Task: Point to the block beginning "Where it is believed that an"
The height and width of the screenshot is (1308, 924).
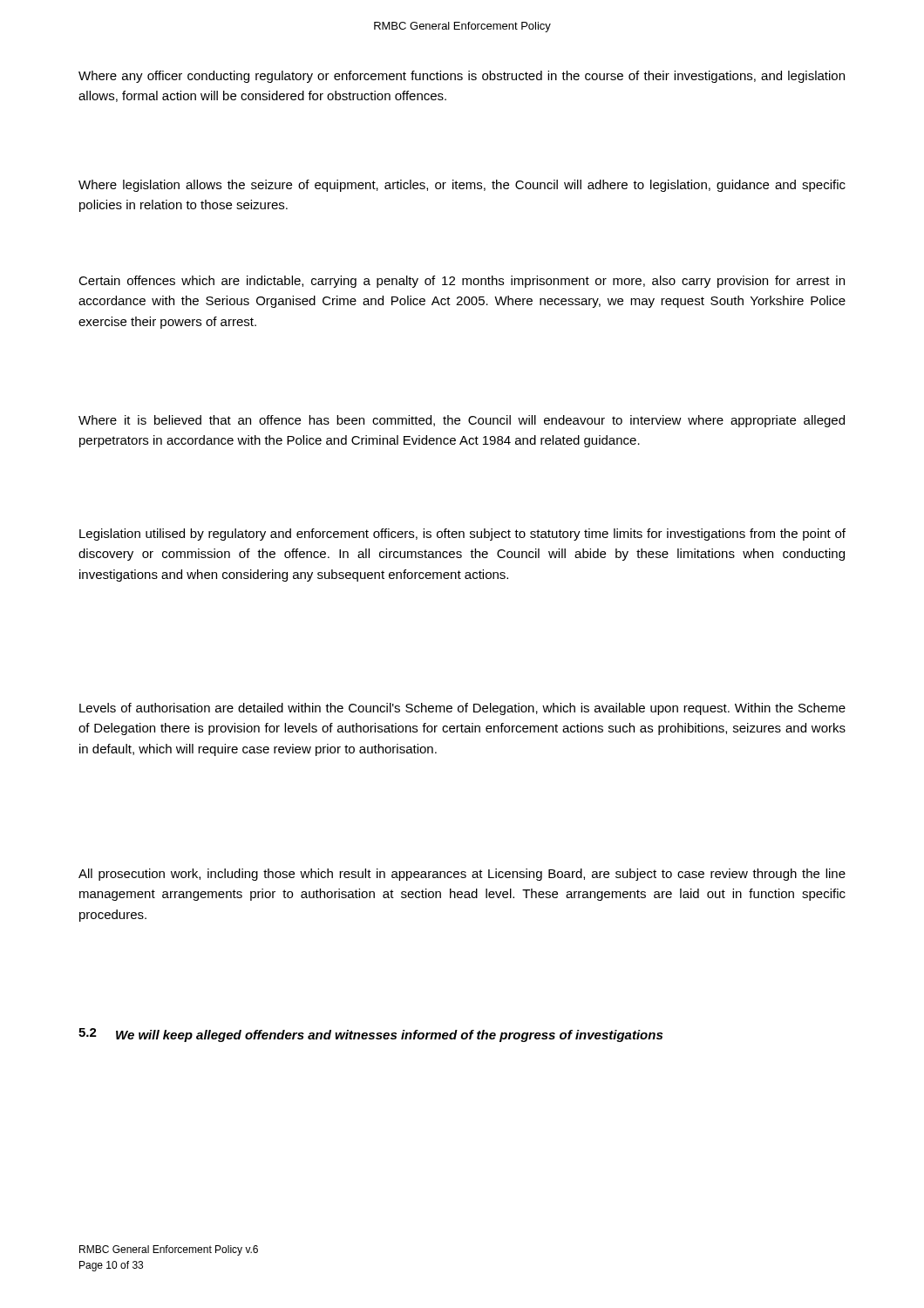Action: pyautogui.click(x=462, y=430)
